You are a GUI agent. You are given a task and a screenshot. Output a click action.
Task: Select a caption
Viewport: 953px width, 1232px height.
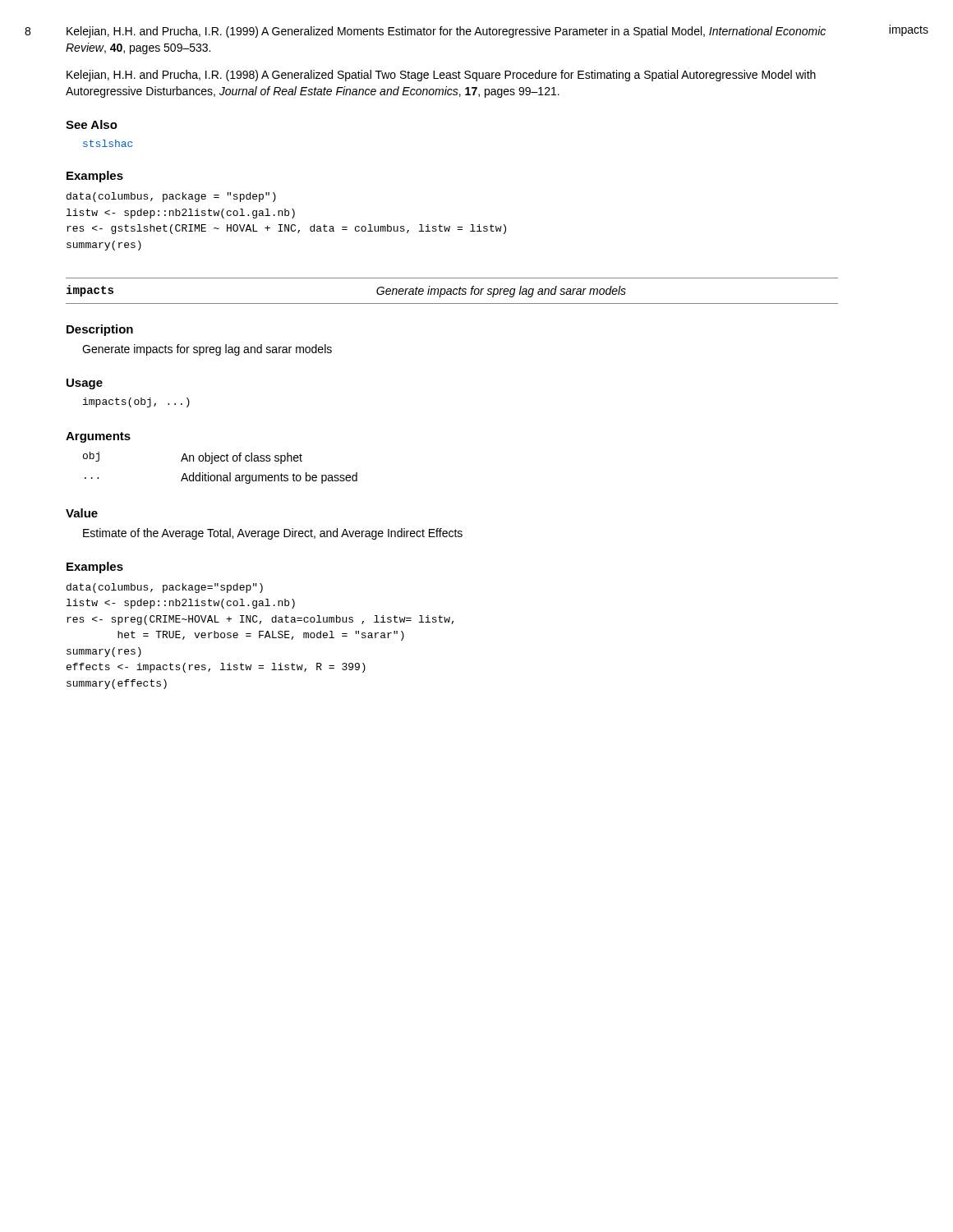click(501, 291)
